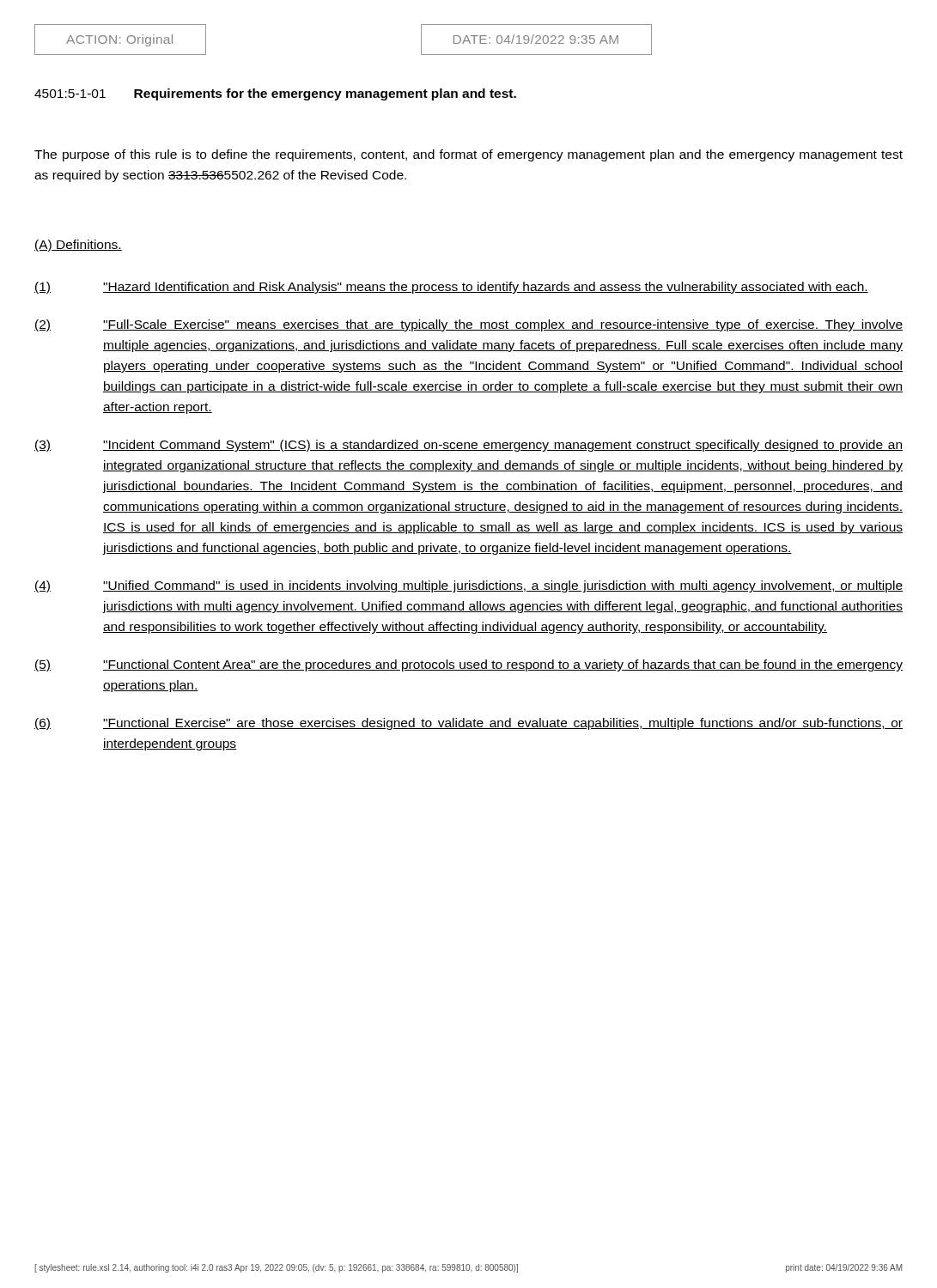937x1288 pixels.
Task: Locate the block starting "(1) "Hazard Identification and Risk Analysis" means"
Action: click(468, 287)
